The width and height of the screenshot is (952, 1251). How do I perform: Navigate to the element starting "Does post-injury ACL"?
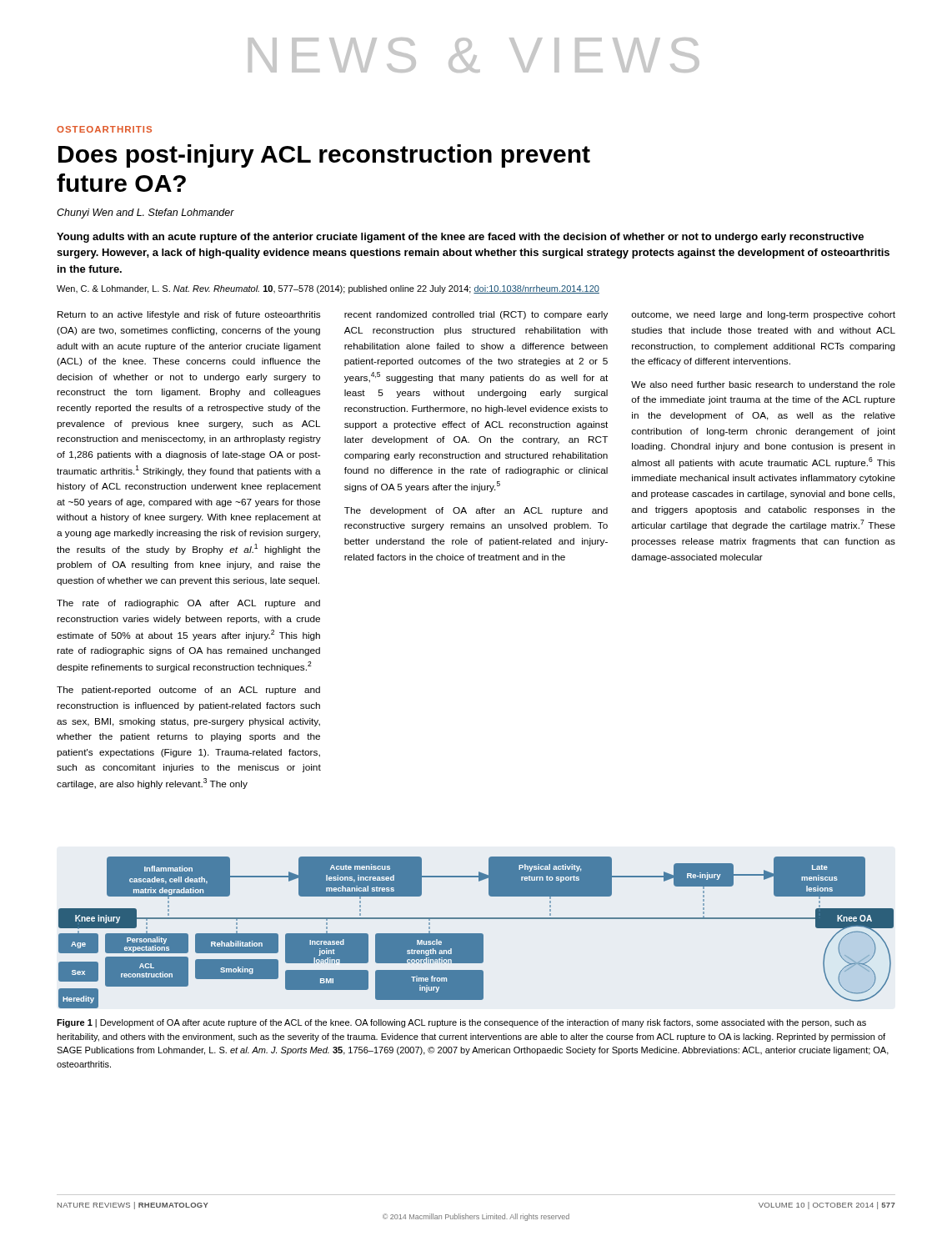323,169
